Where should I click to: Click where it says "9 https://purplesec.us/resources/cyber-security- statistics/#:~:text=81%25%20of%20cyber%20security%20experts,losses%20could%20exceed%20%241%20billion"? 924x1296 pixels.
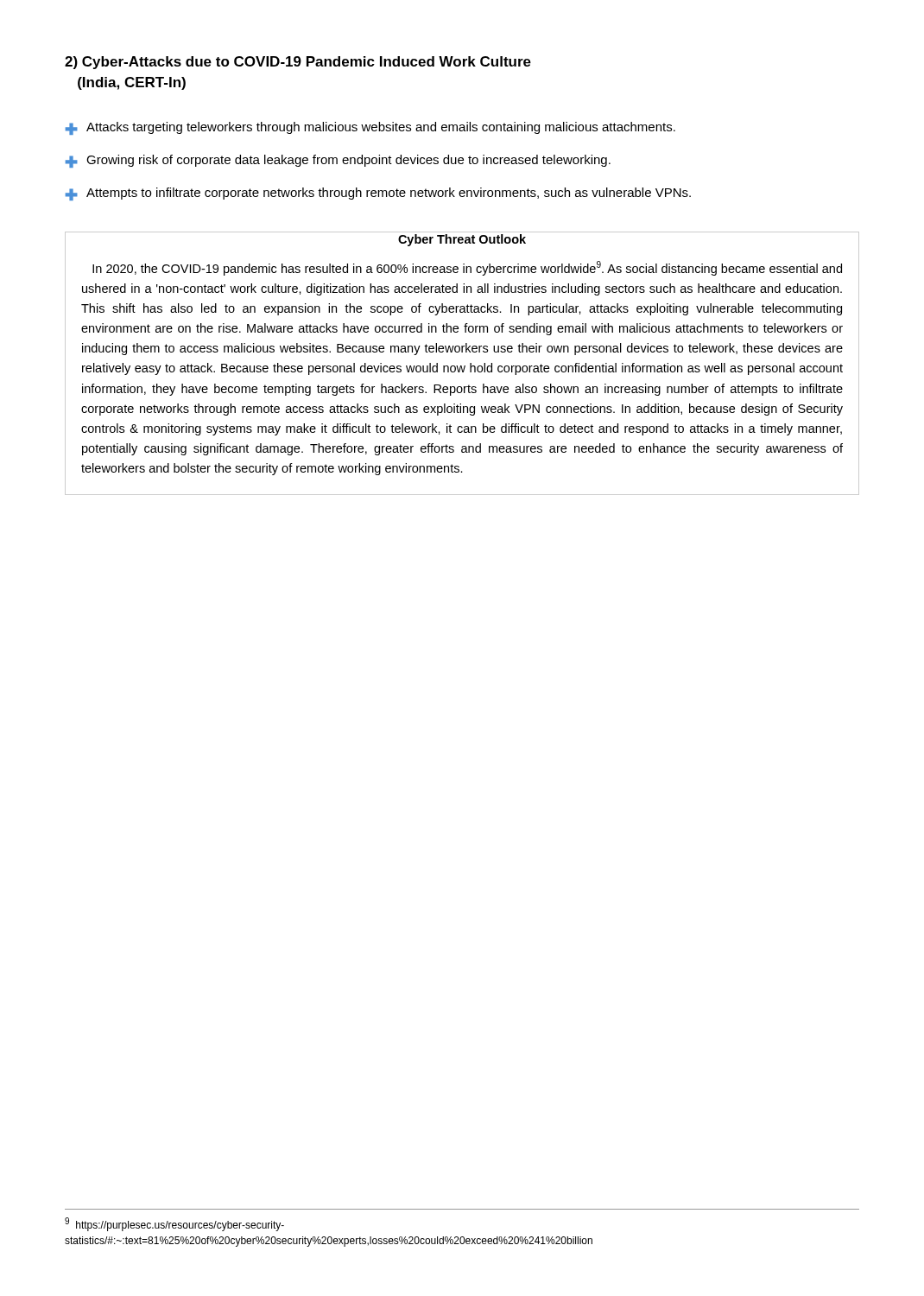click(x=462, y=1232)
